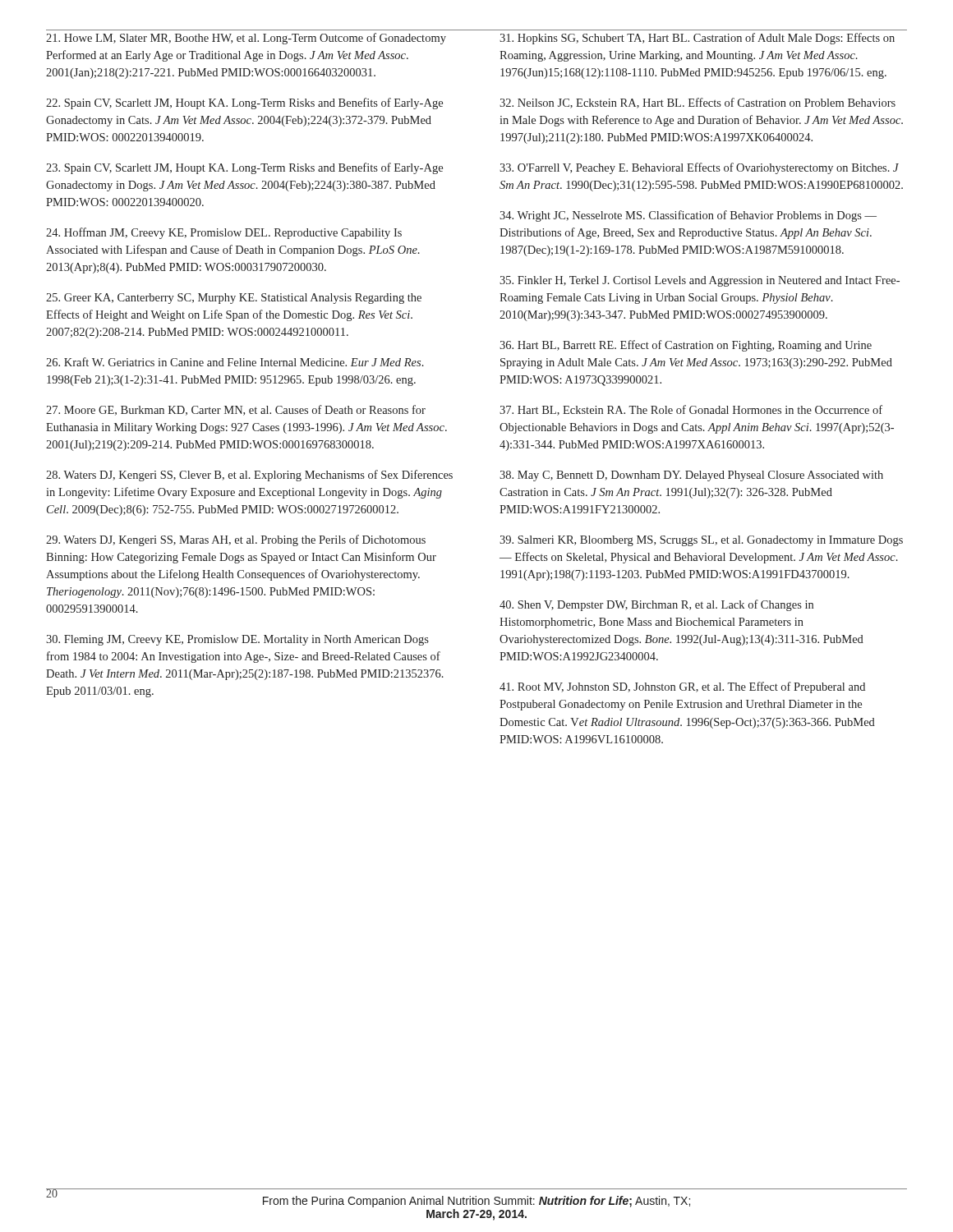Point to the text starting "33. O'Farrell V,"
The width and height of the screenshot is (953, 1232).
pyautogui.click(x=702, y=176)
